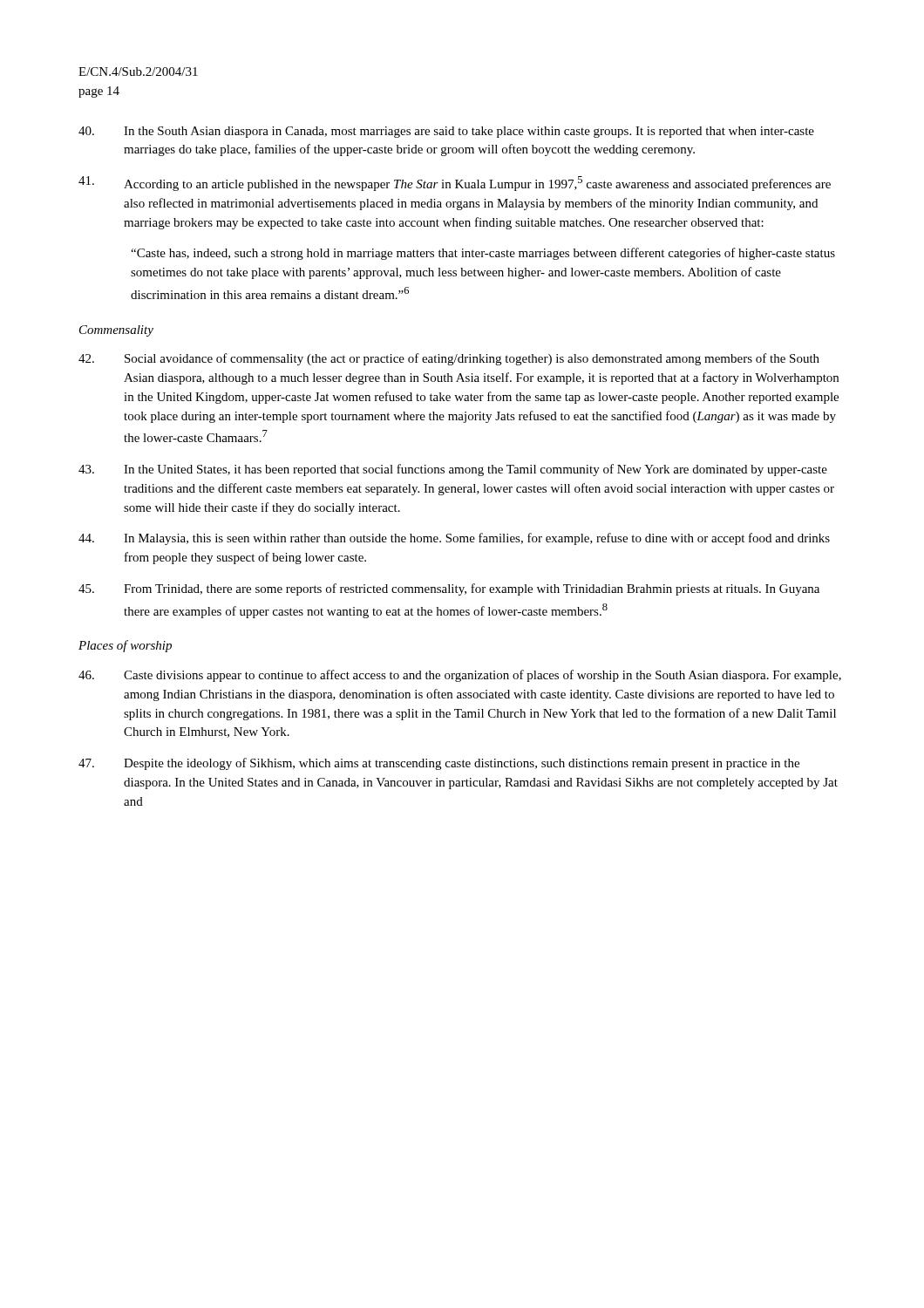The height and width of the screenshot is (1308, 924).
Task: Locate the block of text that opens with "According to an article"
Action: [460, 202]
